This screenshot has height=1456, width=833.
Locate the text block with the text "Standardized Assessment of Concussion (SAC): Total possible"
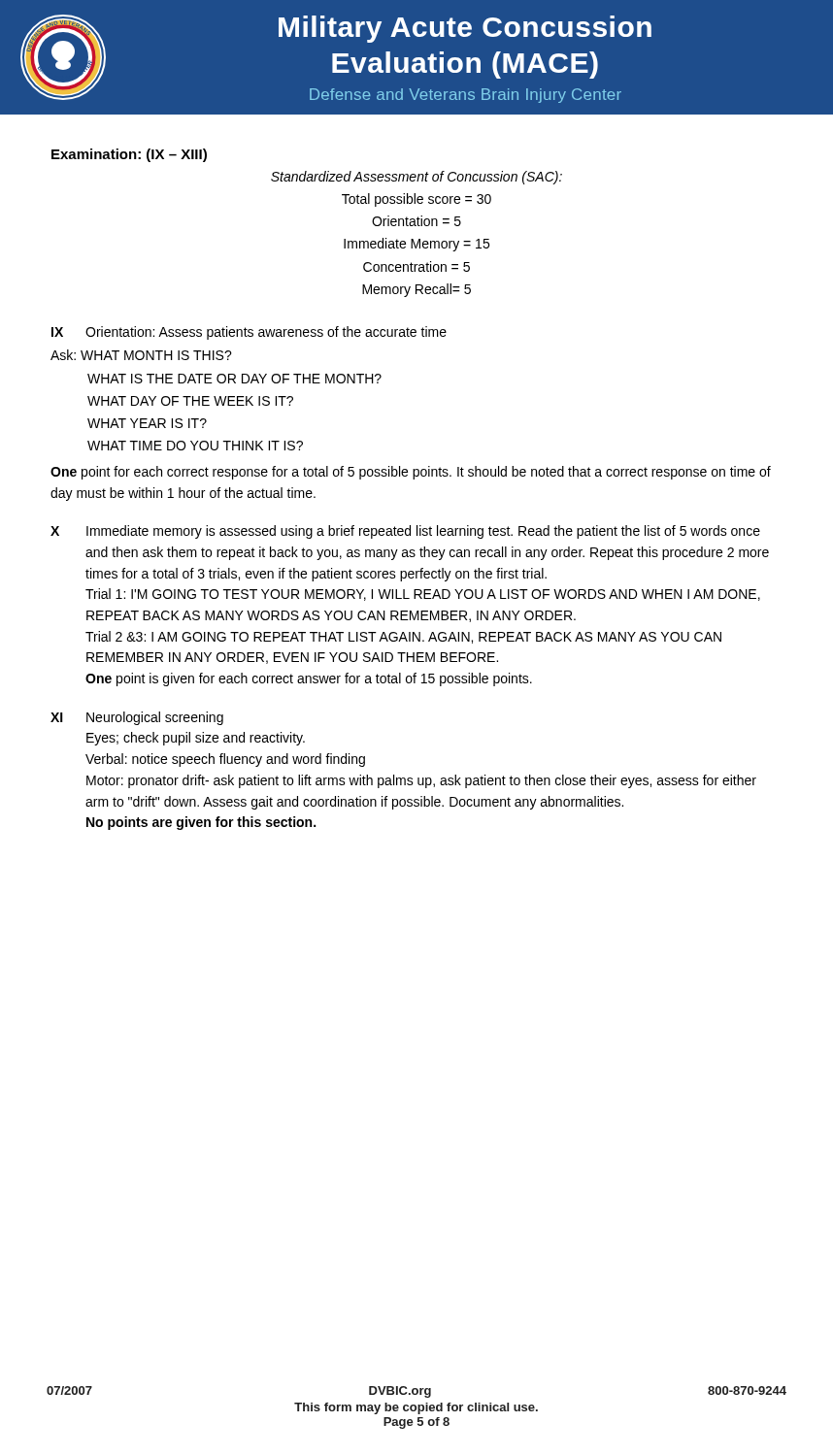point(416,233)
